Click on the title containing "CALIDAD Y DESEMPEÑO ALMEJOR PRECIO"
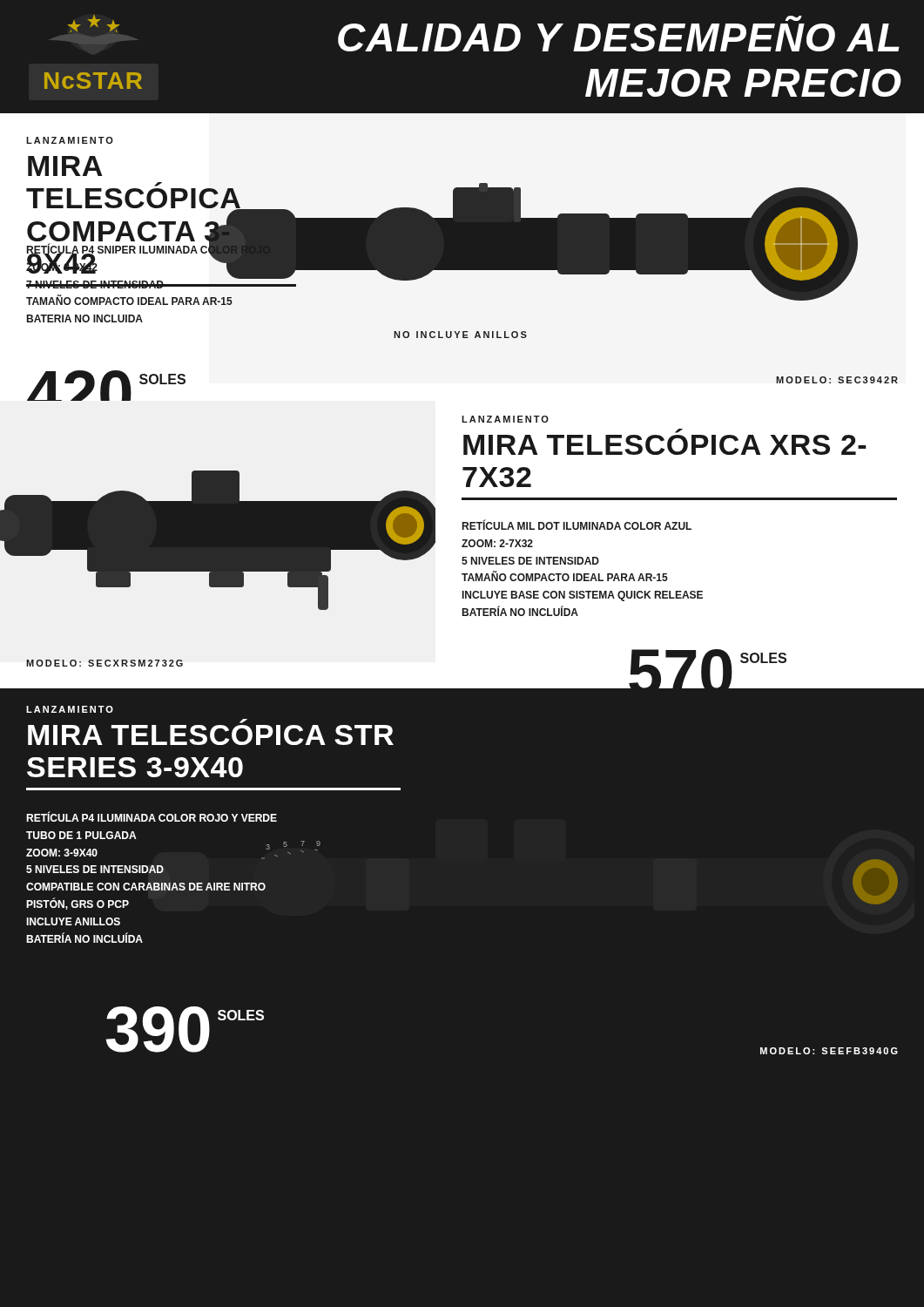 [x=619, y=61]
